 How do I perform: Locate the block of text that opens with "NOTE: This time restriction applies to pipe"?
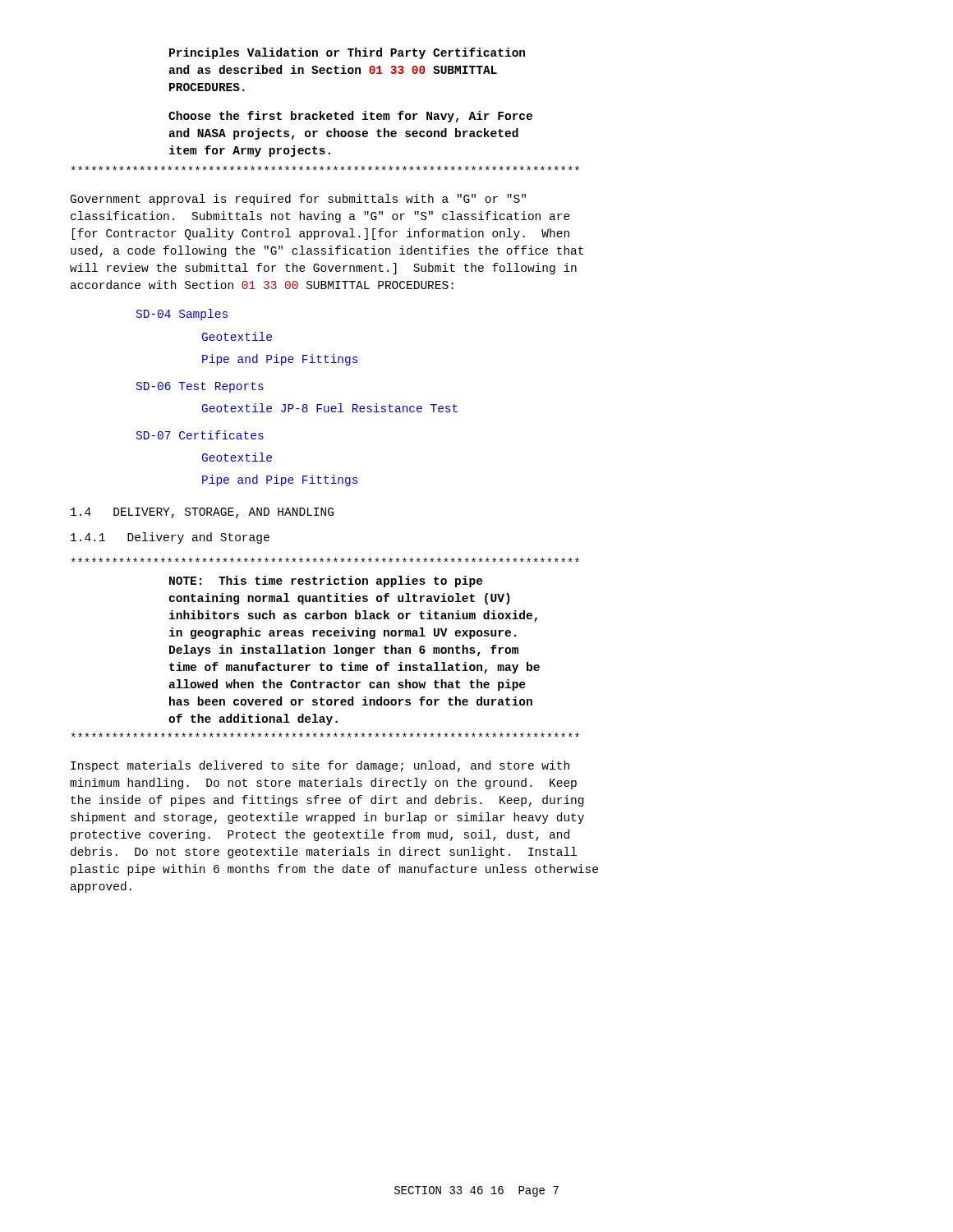526,651
